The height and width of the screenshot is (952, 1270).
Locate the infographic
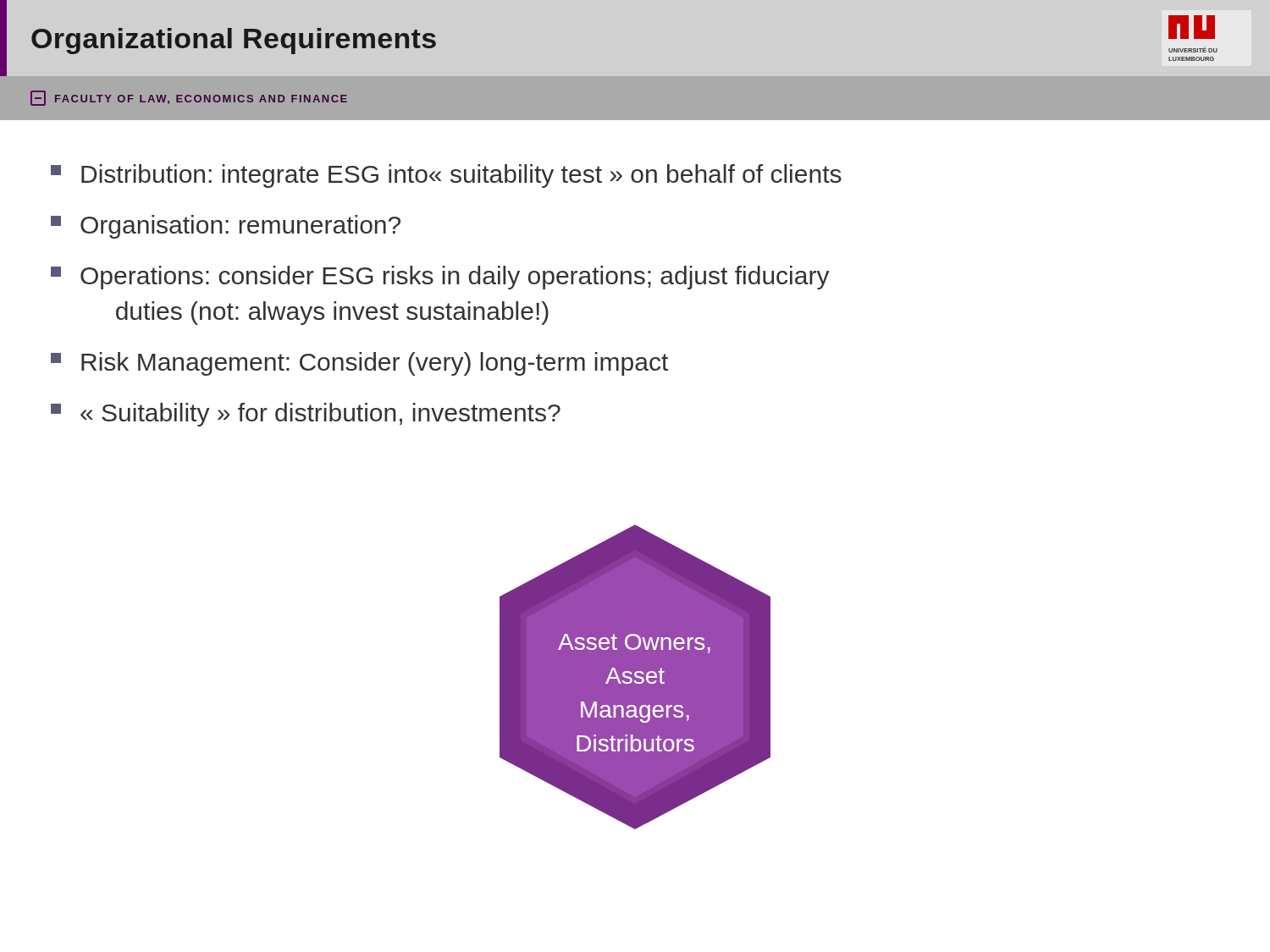click(x=635, y=677)
